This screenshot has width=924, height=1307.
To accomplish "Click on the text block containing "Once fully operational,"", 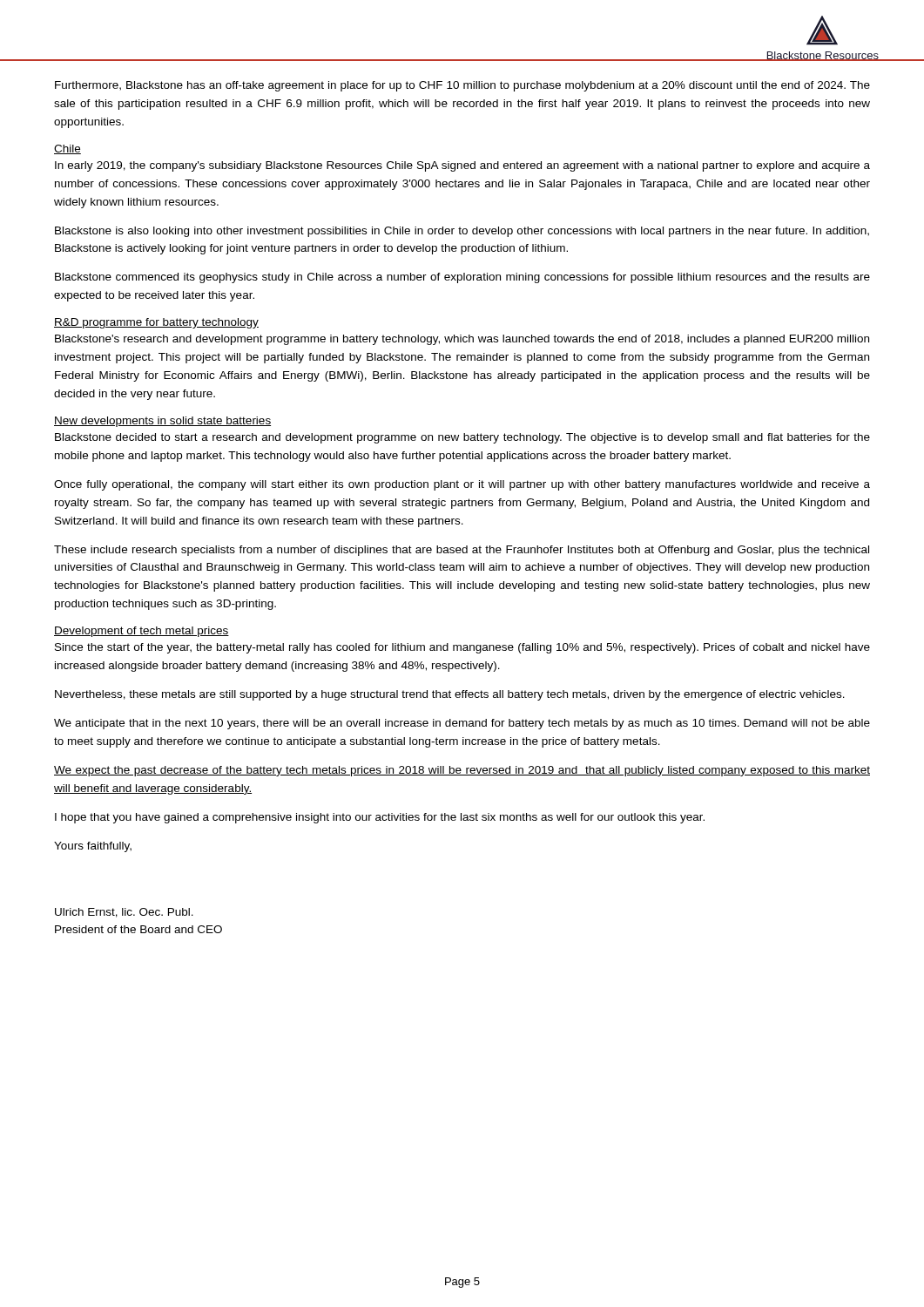I will point(462,503).
